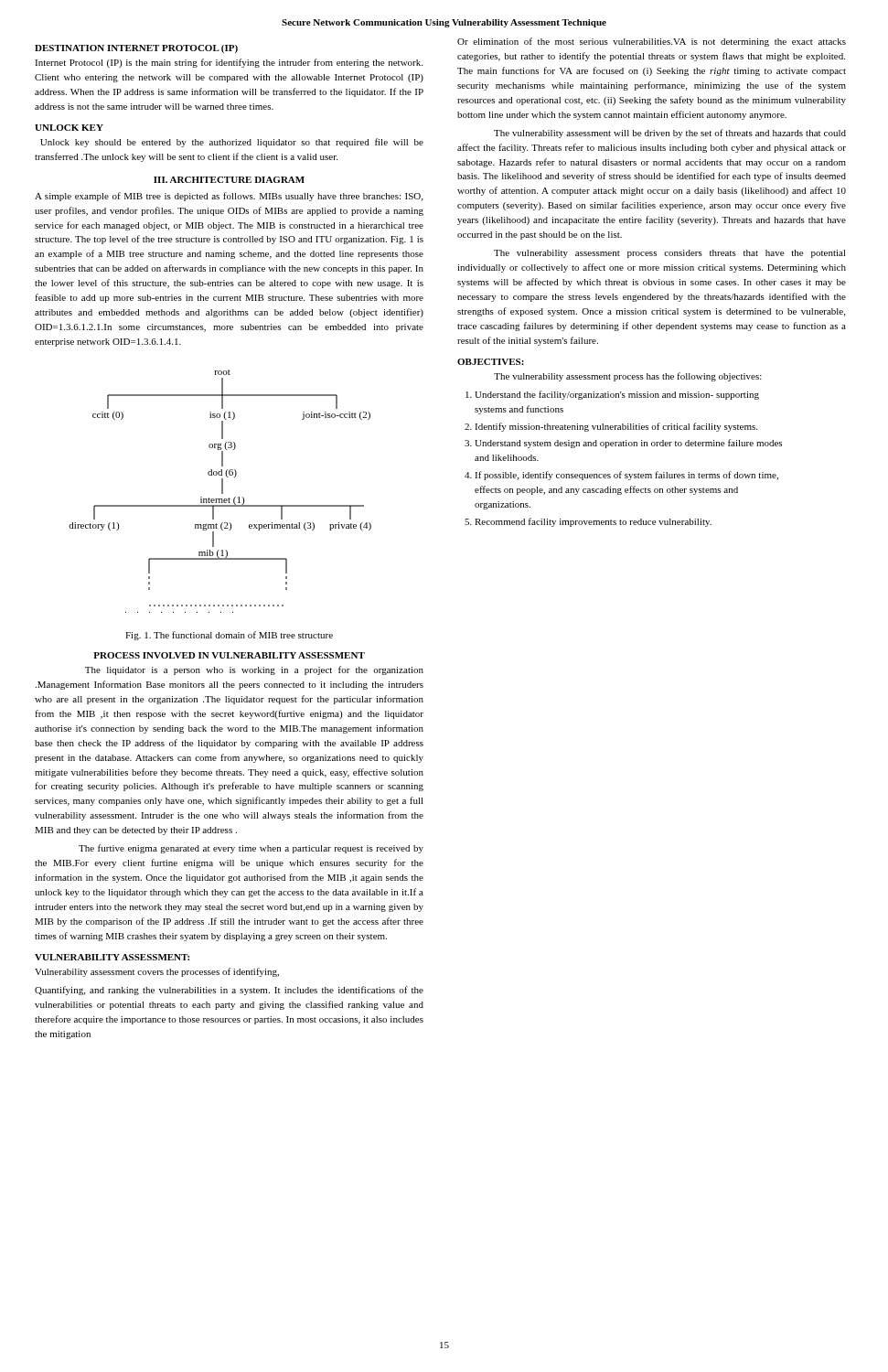Find the caption with the text "Fig. 1. The functional domain of MIB tree"
888x1372 pixels.
229,635
